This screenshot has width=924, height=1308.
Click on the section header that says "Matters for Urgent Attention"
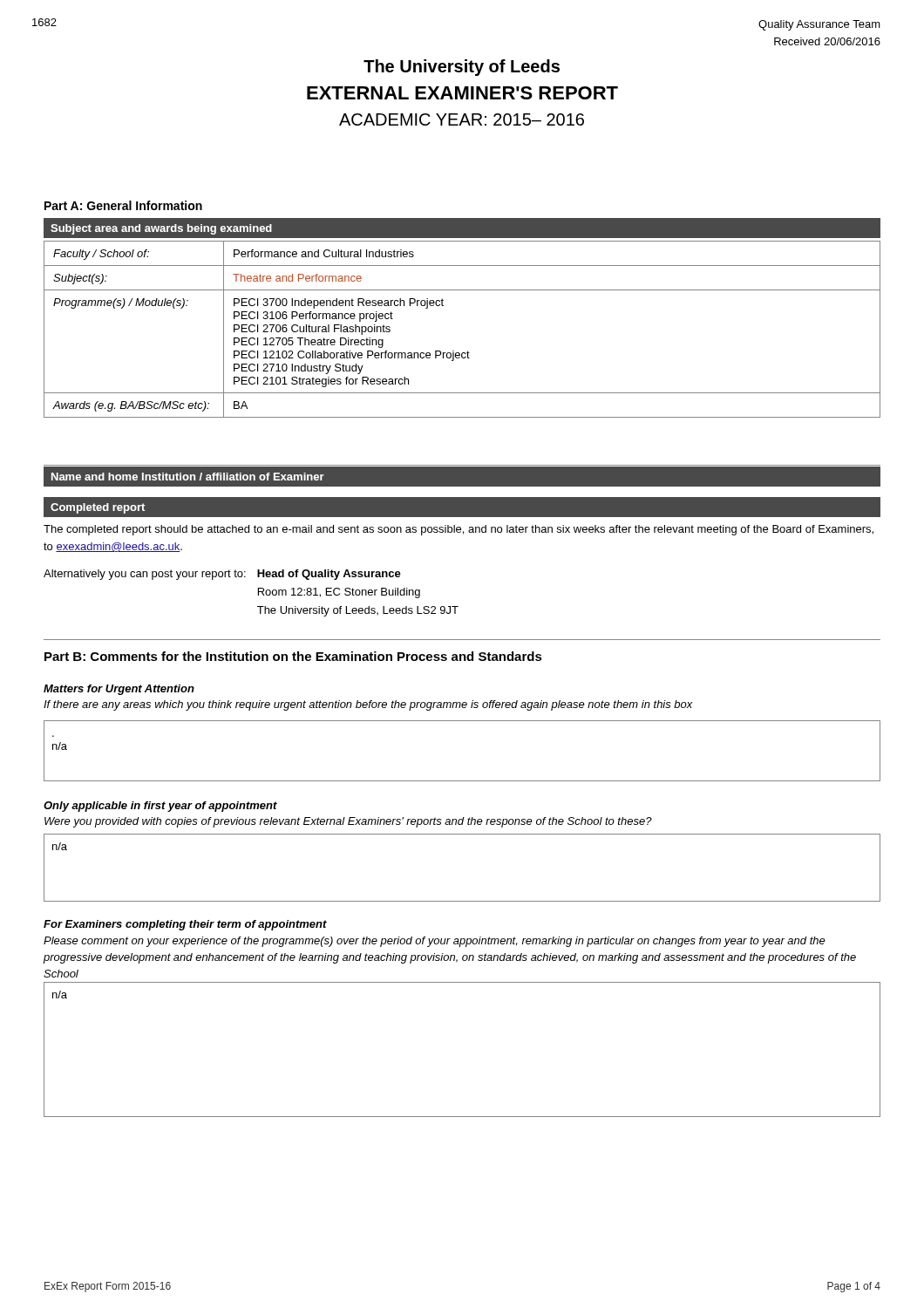pyautogui.click(x=119, y=688)
